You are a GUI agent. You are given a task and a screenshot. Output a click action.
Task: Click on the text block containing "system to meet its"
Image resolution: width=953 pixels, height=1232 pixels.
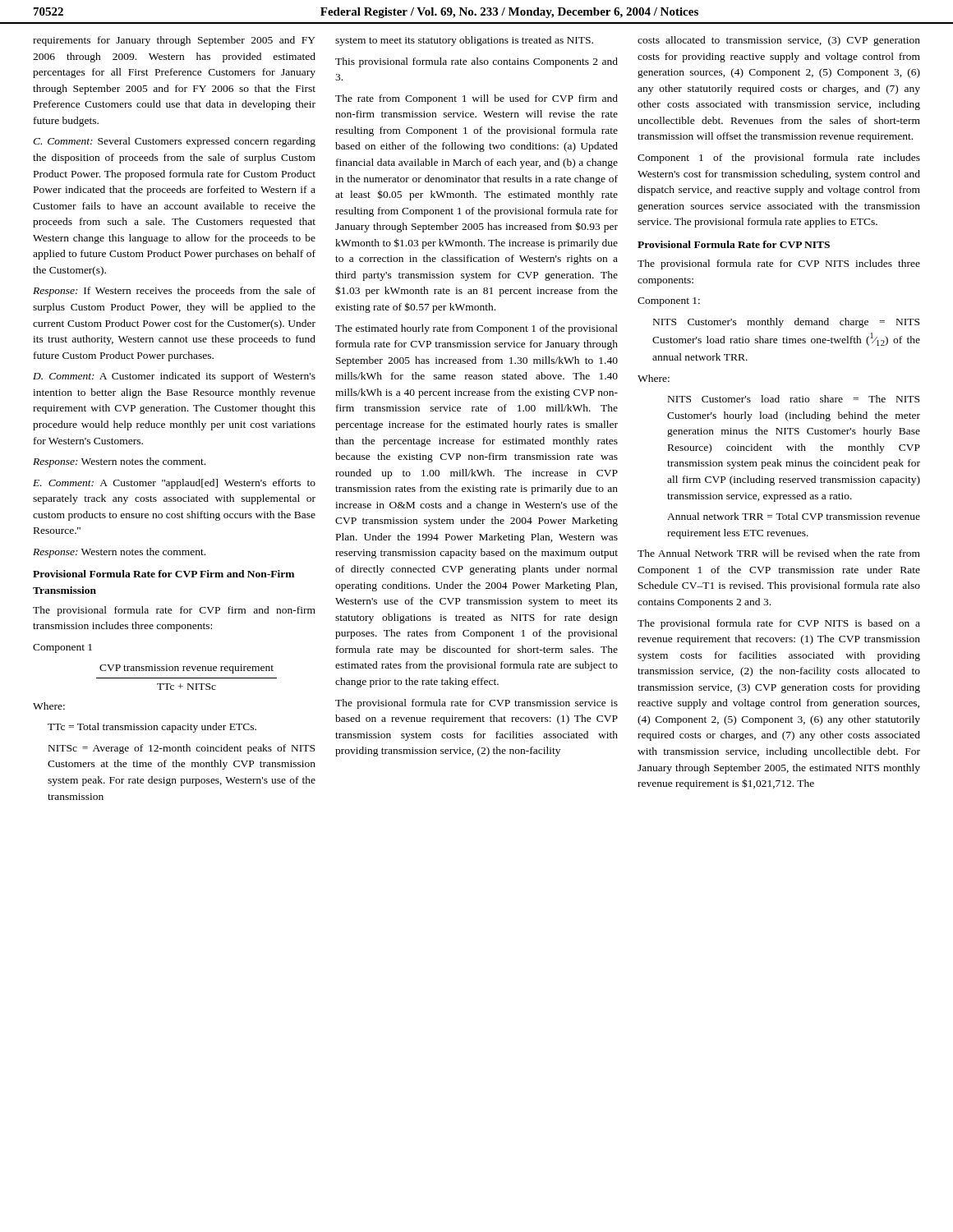(476, 395)
